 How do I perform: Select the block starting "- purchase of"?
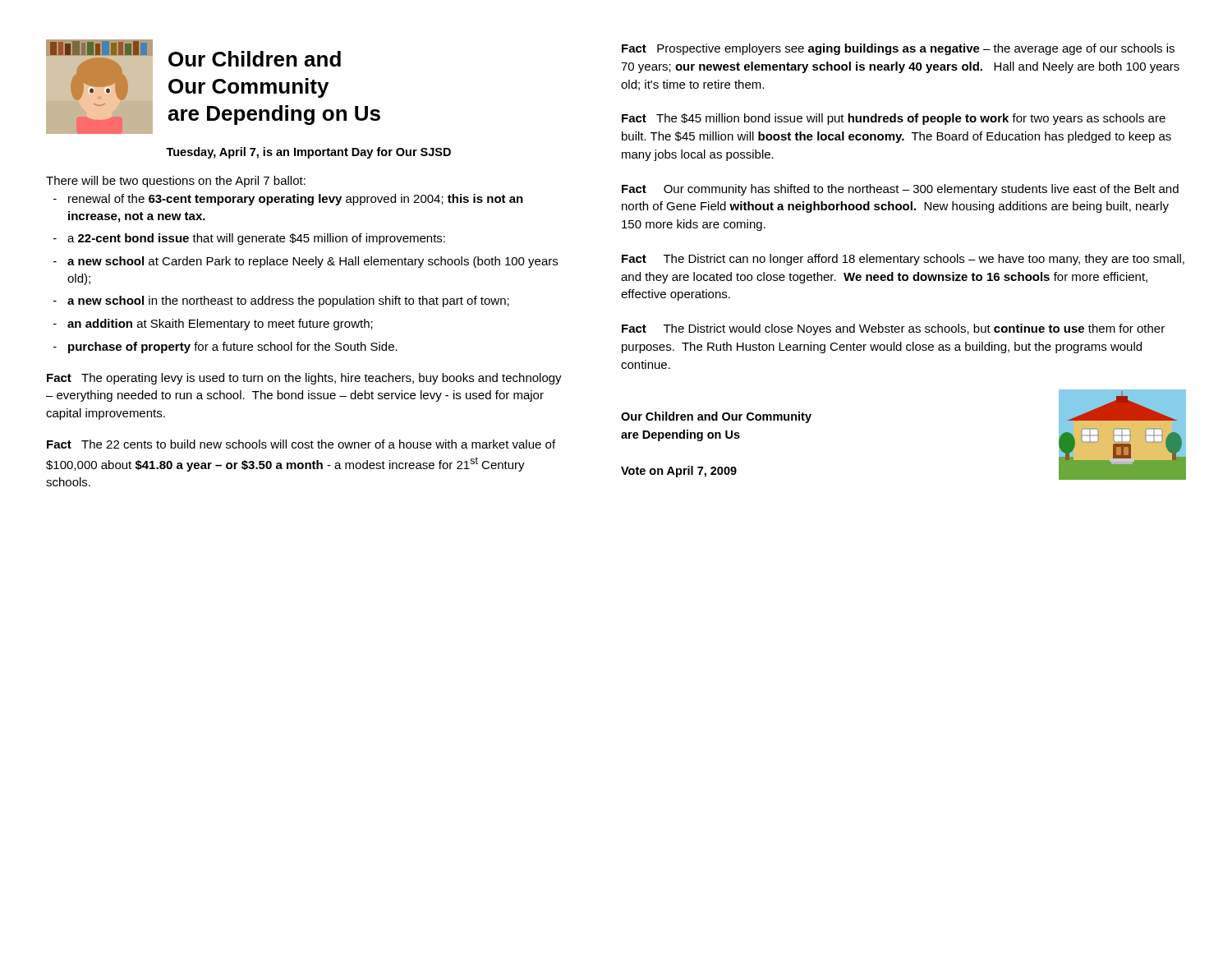[x=222, y=347]
